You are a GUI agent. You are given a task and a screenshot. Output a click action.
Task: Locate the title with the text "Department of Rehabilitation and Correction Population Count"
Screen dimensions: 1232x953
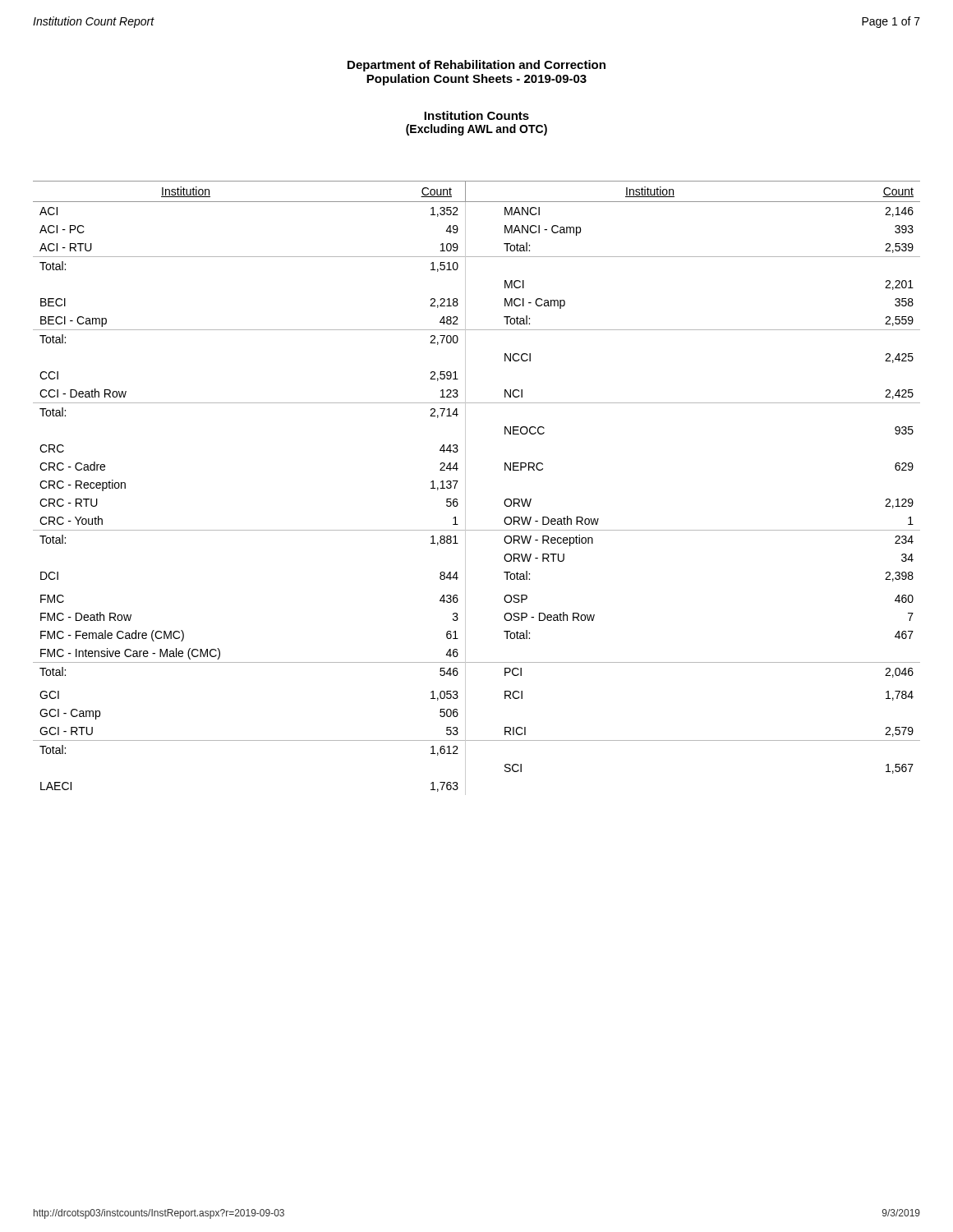(x=476, y=71)
